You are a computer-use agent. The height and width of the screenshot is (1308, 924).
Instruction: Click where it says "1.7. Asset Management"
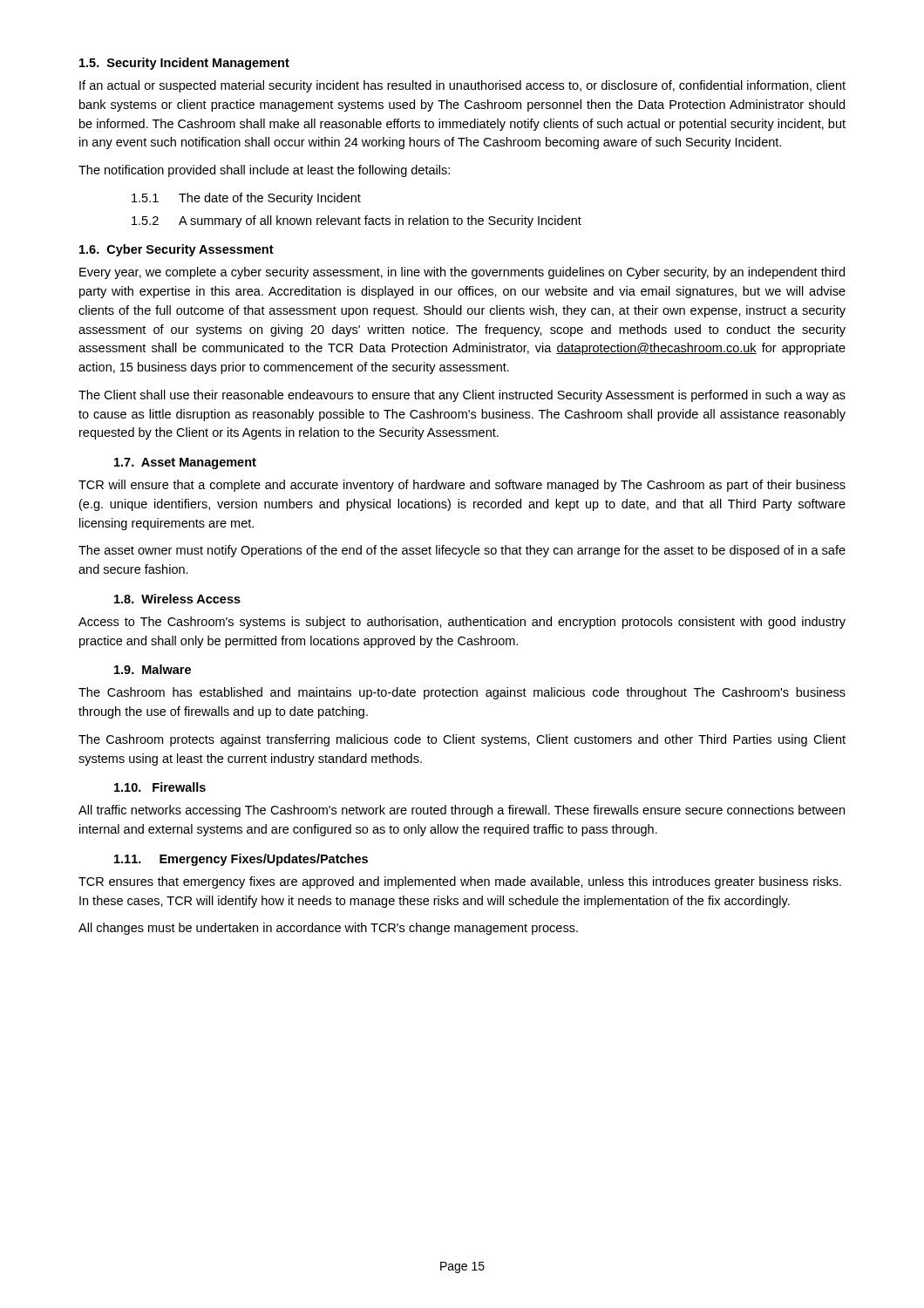[185, 462]
